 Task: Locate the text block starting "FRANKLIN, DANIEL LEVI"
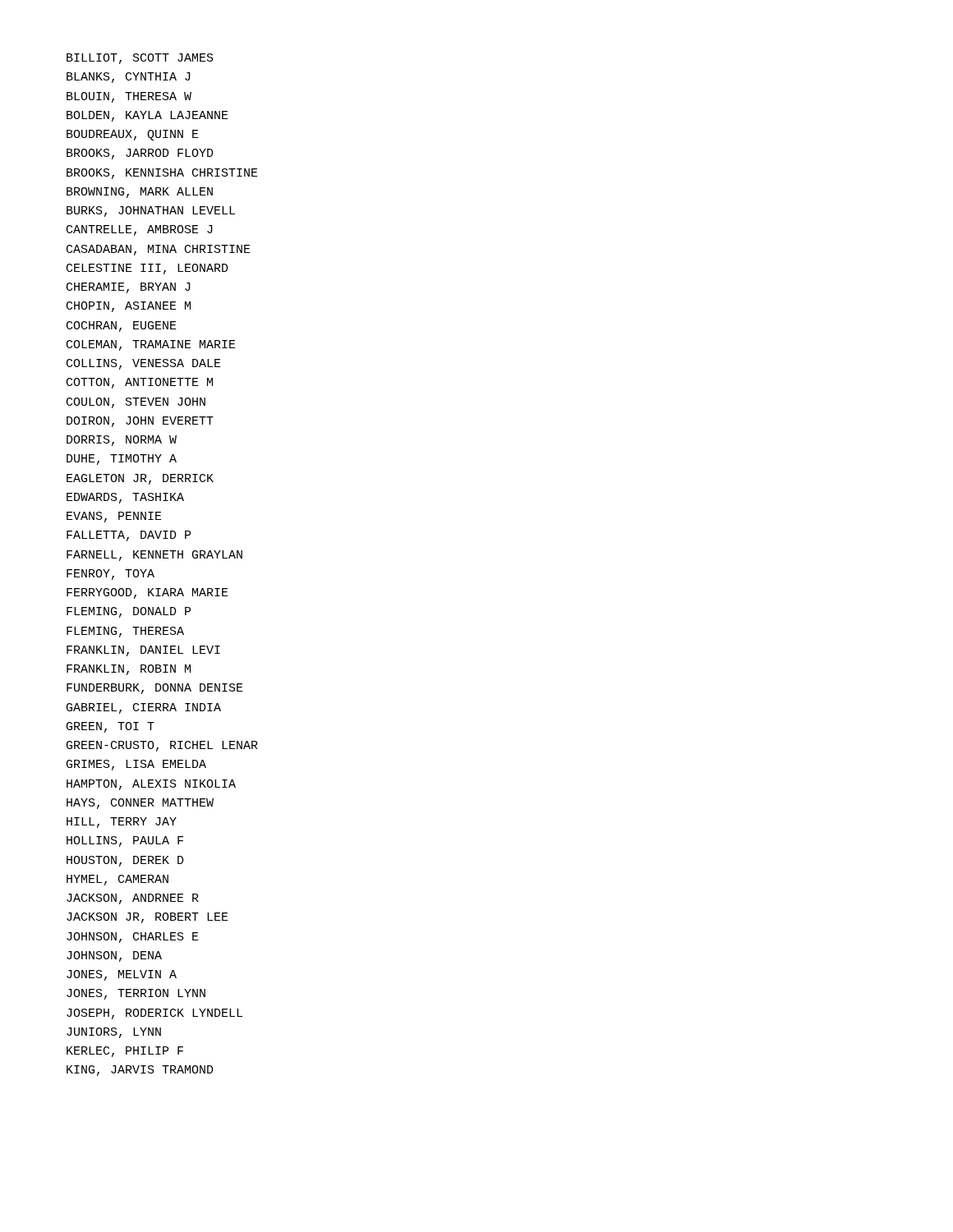tap(143, 651)
